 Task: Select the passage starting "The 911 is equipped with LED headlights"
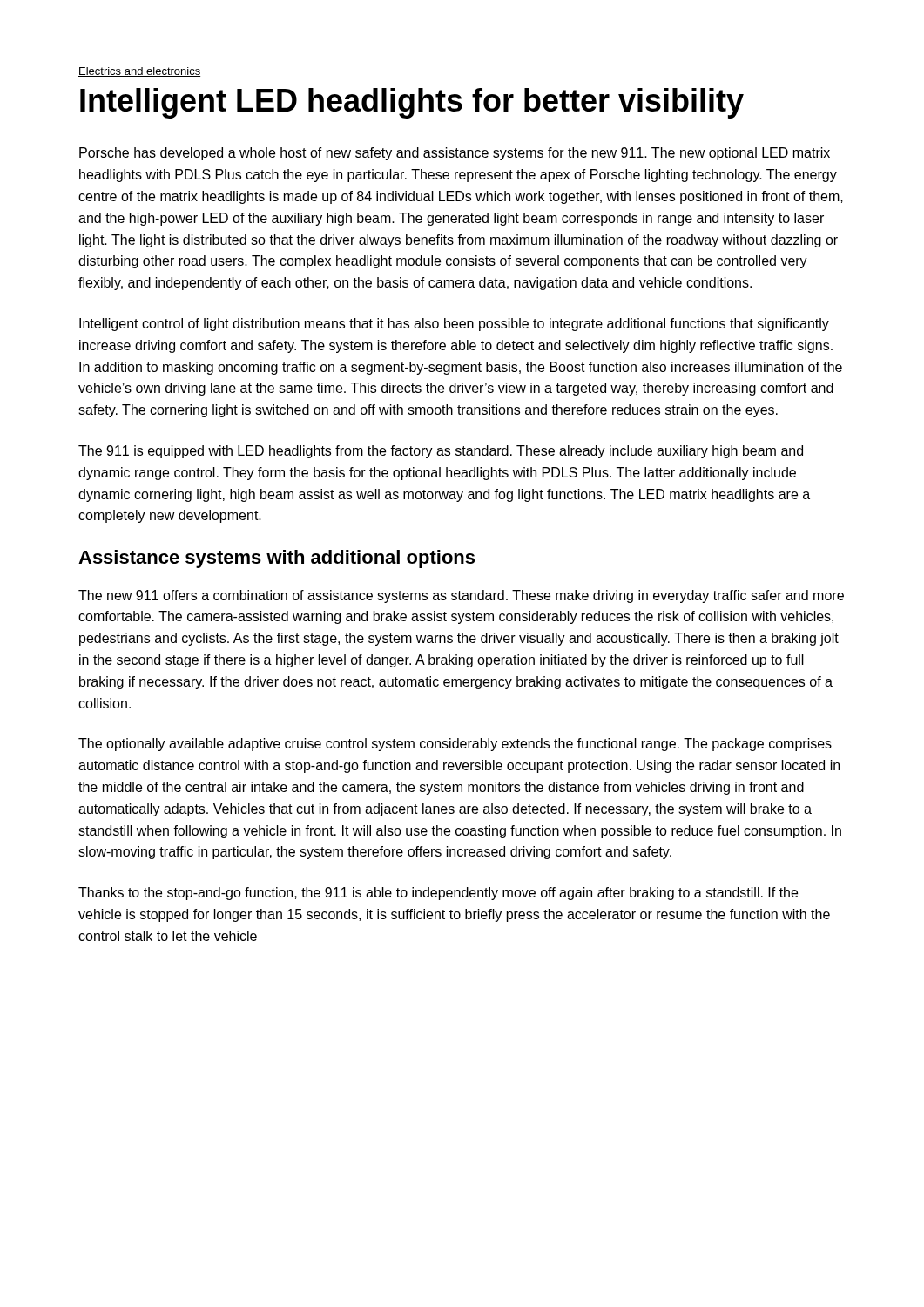click(x=444, y=483)
